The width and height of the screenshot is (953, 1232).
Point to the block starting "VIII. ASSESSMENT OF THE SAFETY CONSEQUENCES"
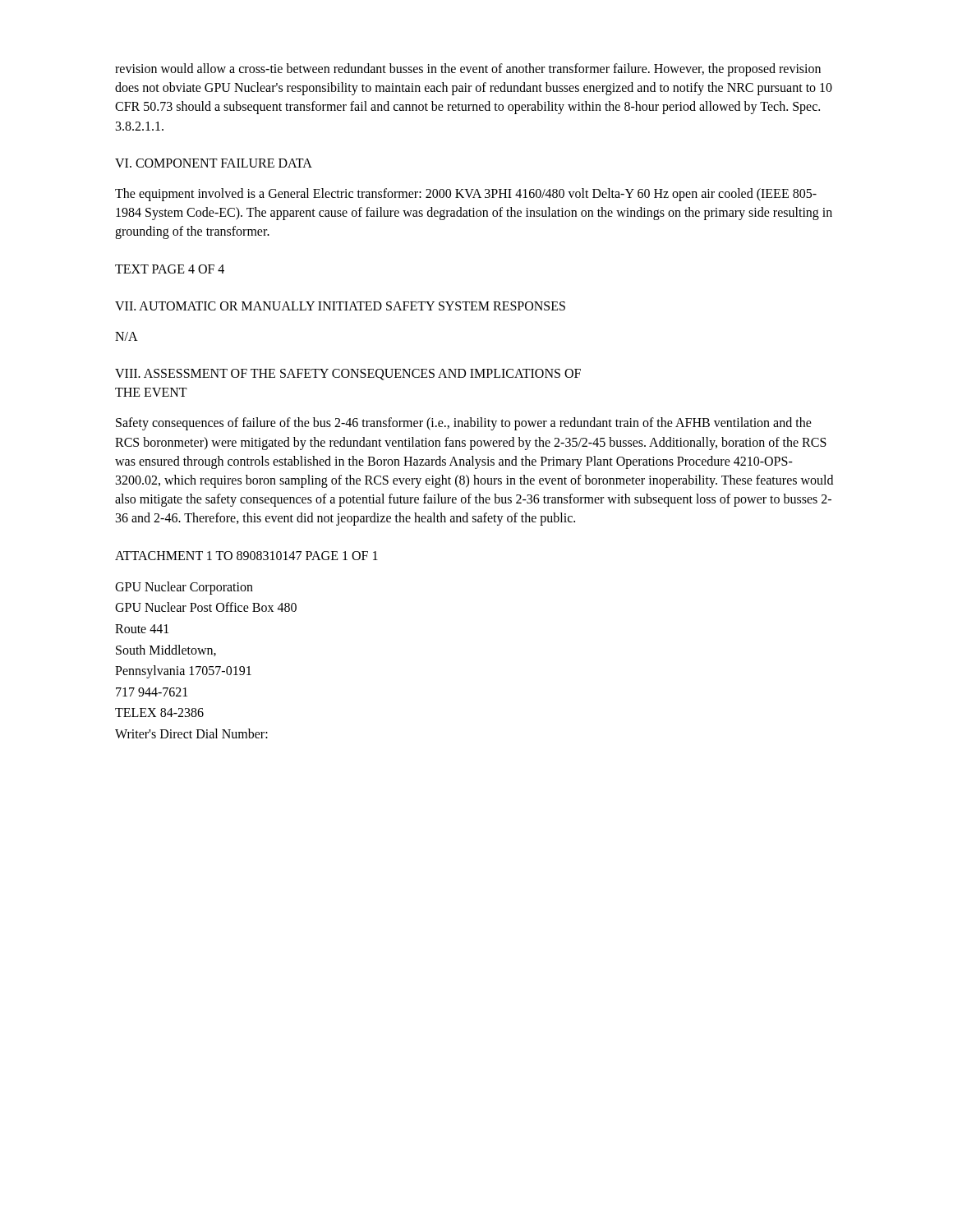pyautogui.click(x=348, y=383)
